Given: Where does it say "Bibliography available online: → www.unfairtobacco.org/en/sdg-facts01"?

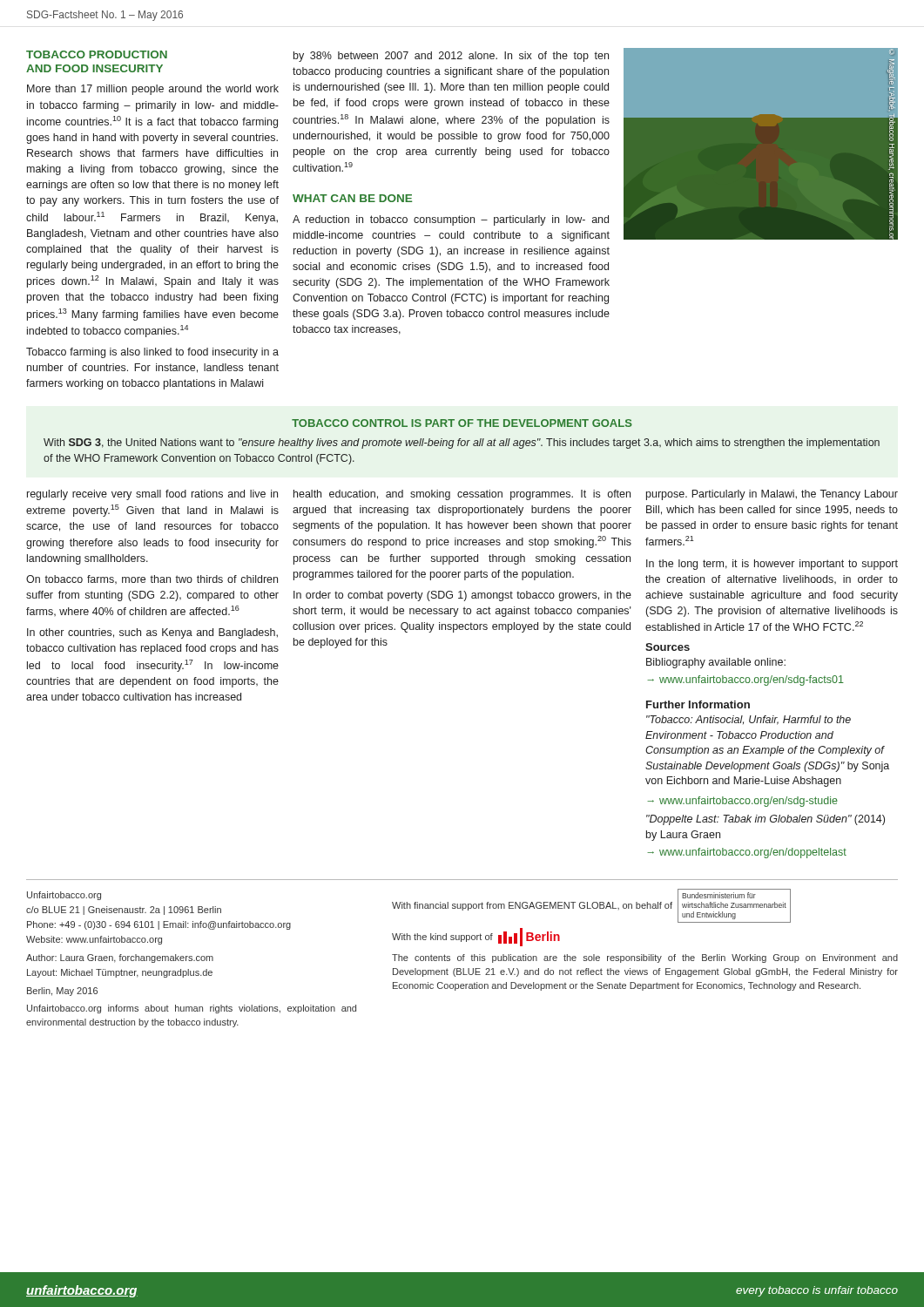Looking at the screenshot, I should [x=772, y=672].
